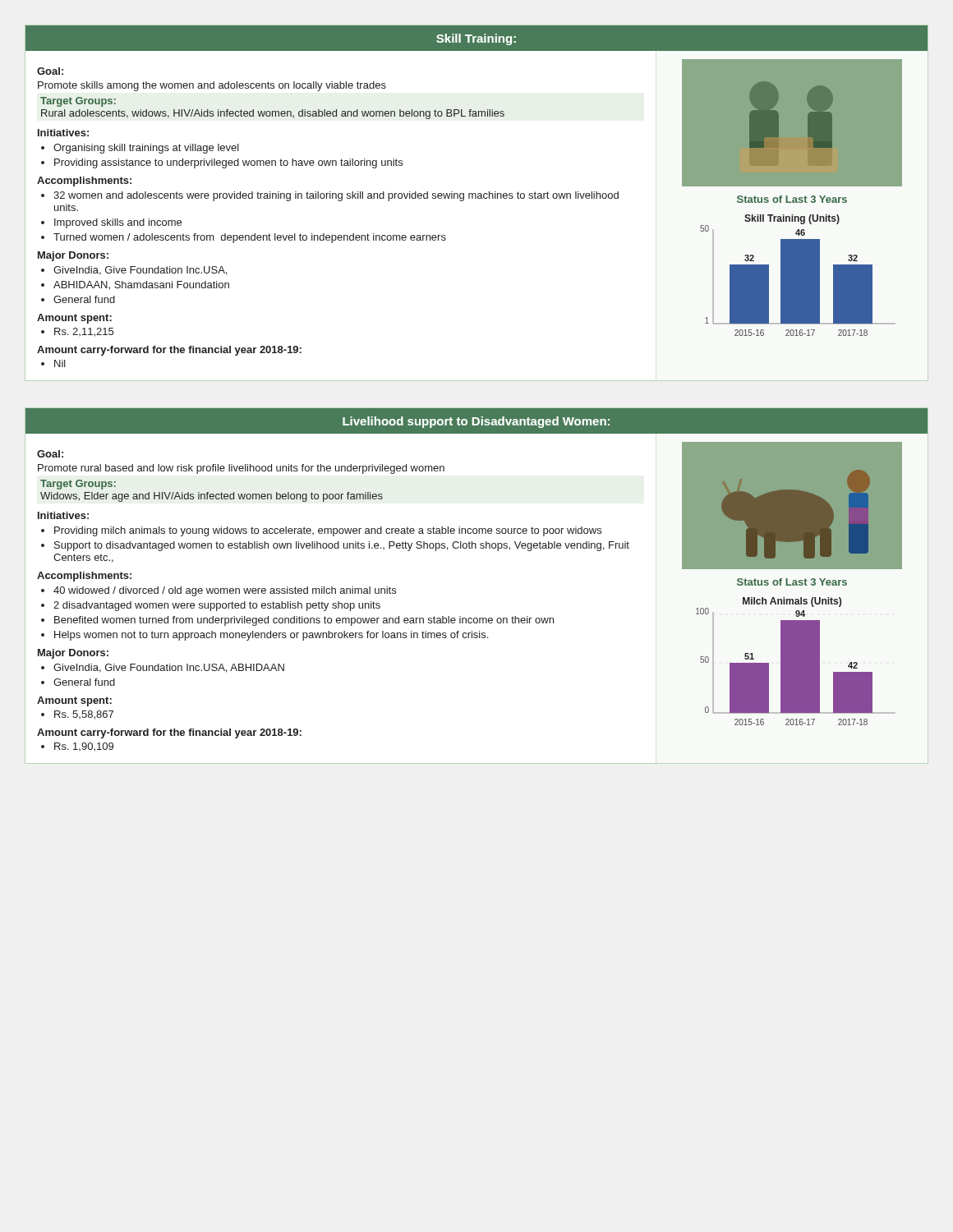Image resolution: width=953 pixels, height=1232 pixels.
Task: Point to the element starting "ABHIDAAN, Shamdasani Foundation"
Action: 142,285
